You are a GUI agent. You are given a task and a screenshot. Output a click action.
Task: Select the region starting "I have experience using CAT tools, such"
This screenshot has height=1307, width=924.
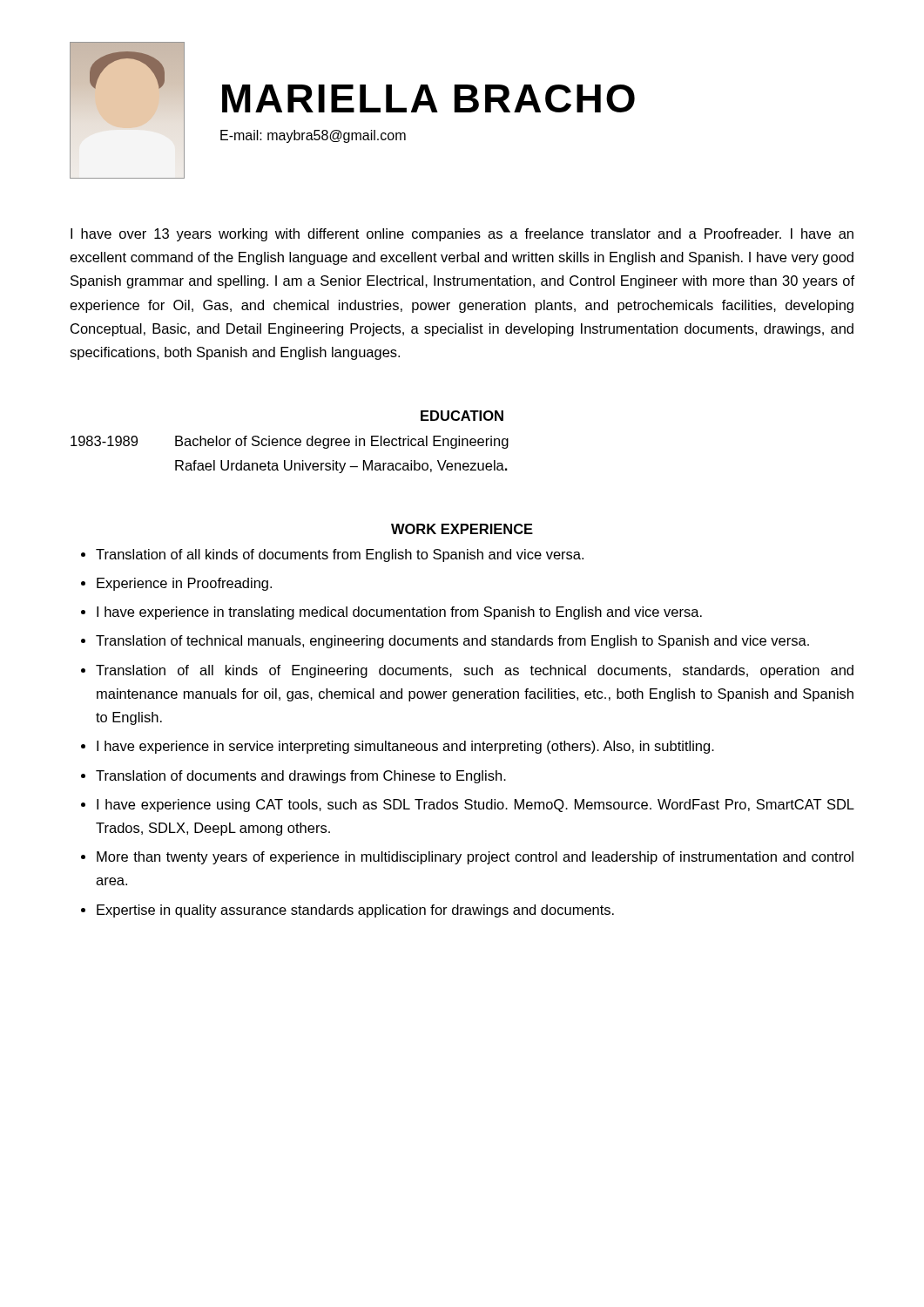click(x=475, y=816)
